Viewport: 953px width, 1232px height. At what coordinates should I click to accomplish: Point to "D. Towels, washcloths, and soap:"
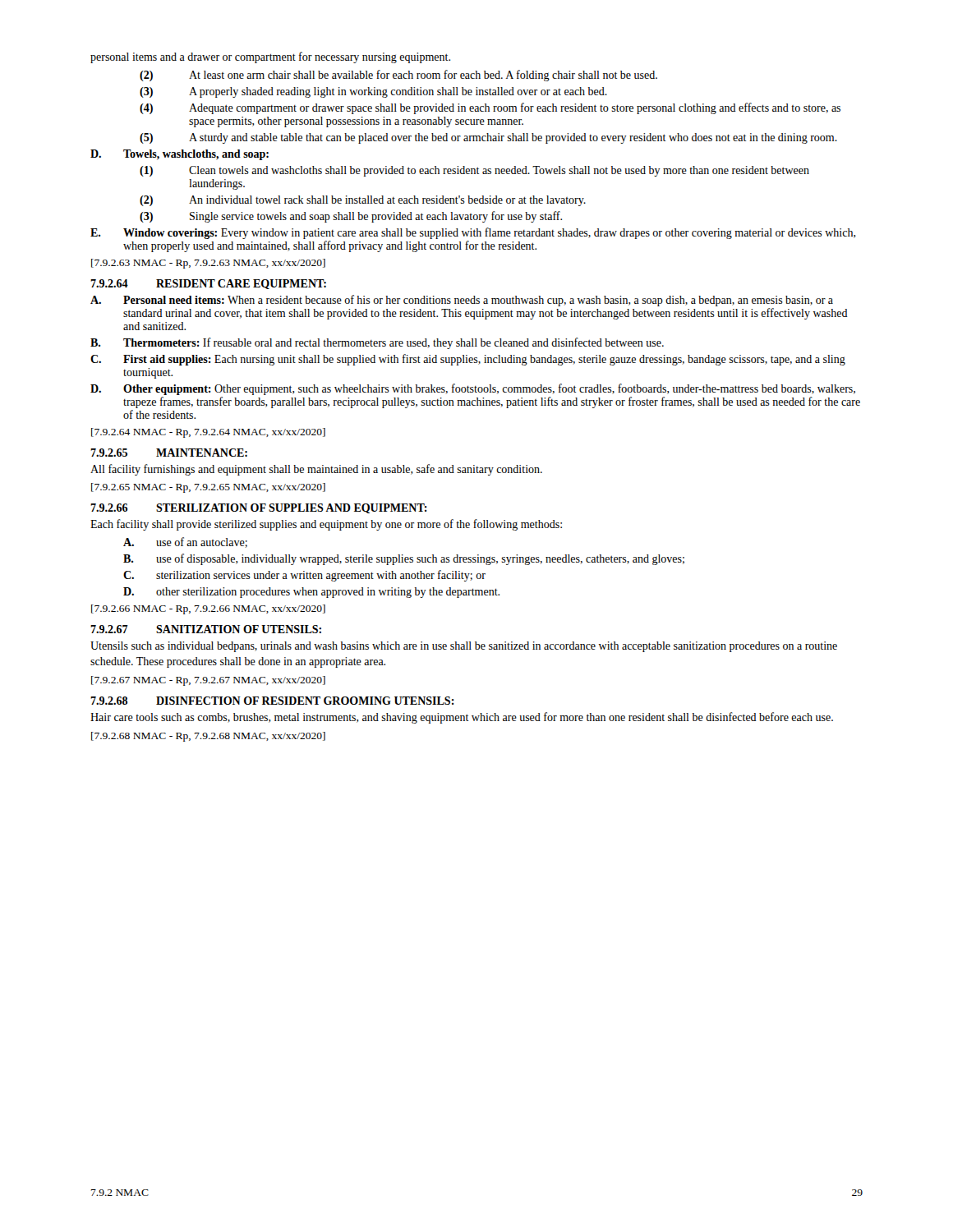(180, 155)
